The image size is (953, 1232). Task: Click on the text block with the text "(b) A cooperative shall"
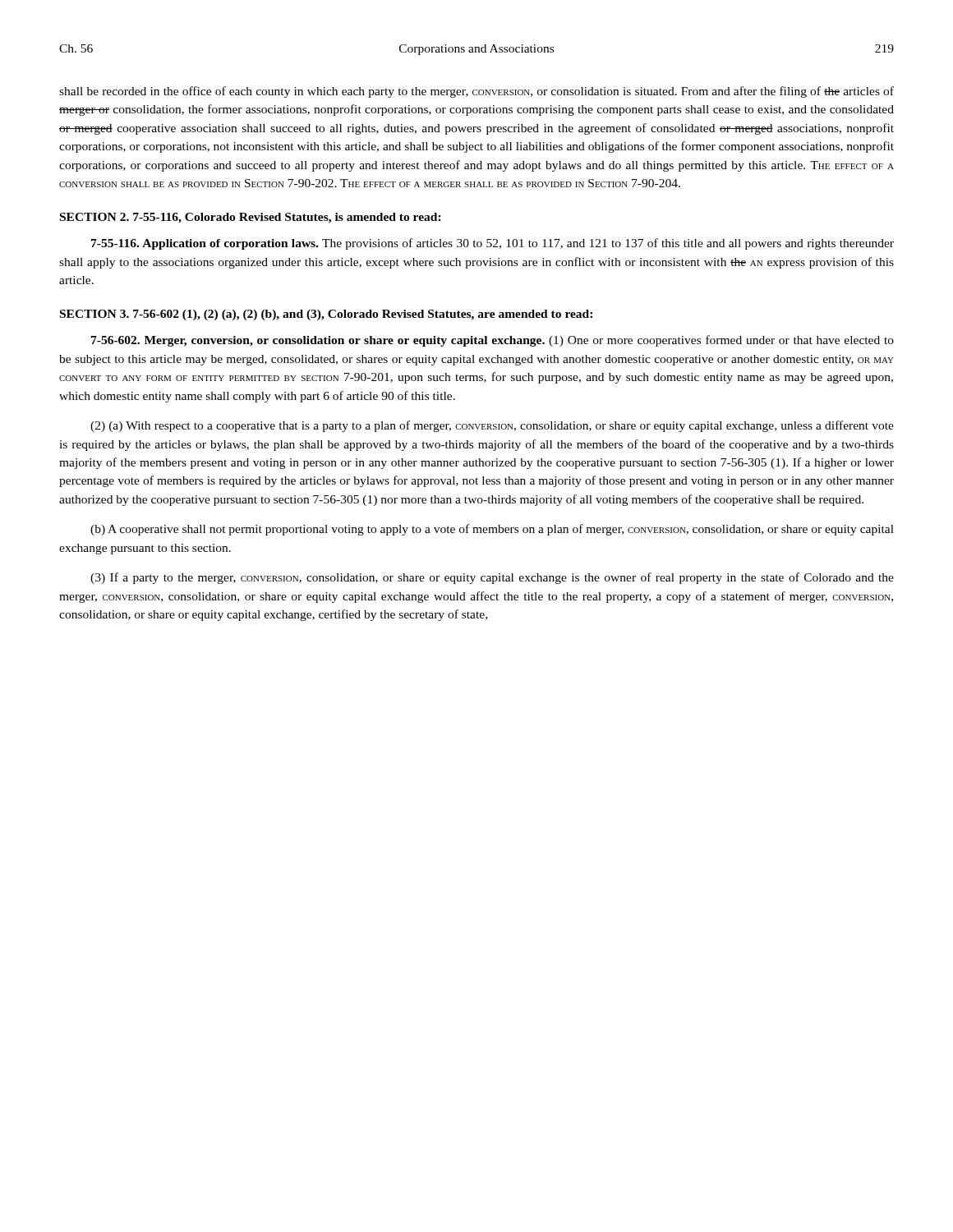tap(476, 538)
